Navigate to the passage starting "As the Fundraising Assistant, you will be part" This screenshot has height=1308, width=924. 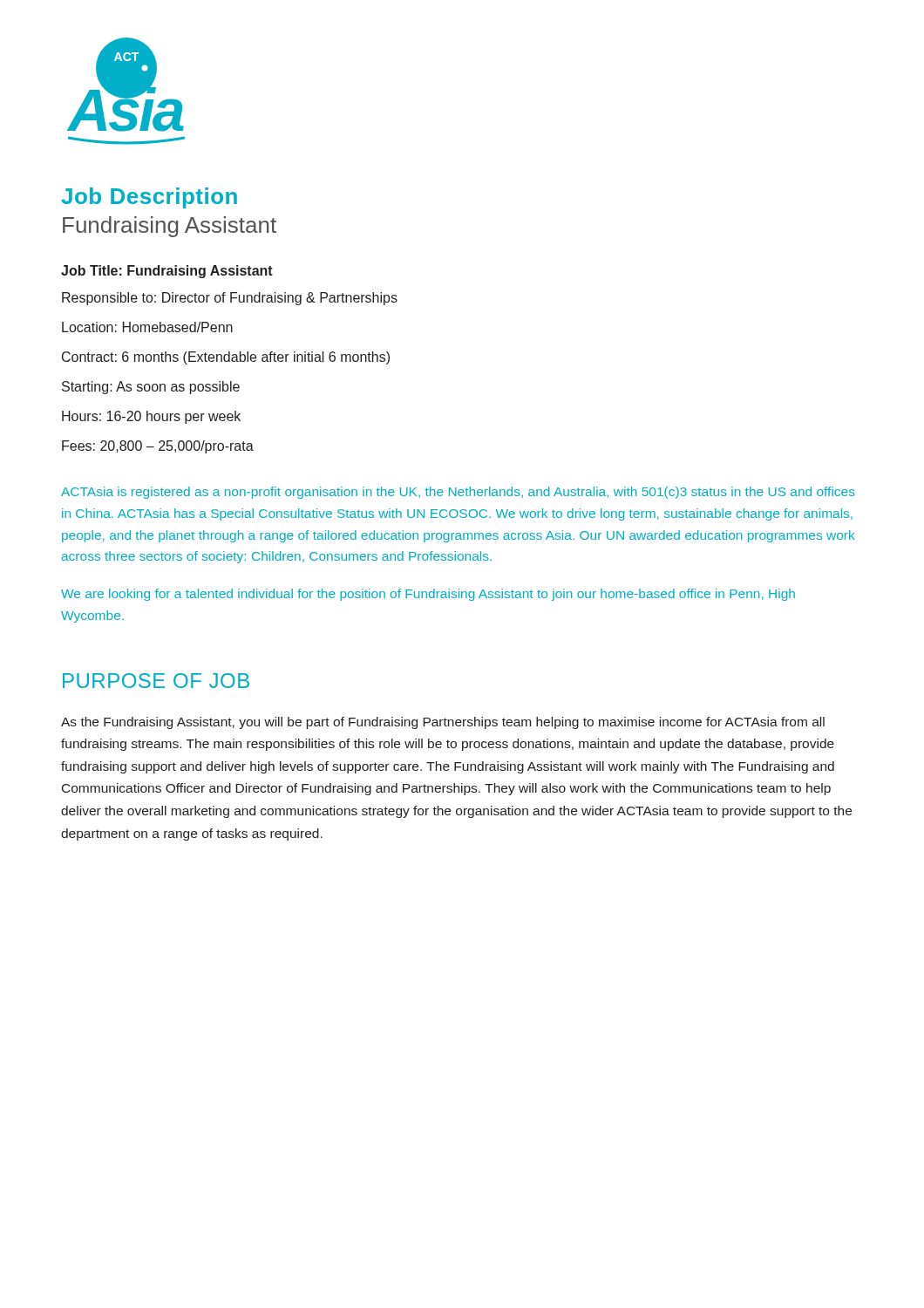(x=457, y=777)
